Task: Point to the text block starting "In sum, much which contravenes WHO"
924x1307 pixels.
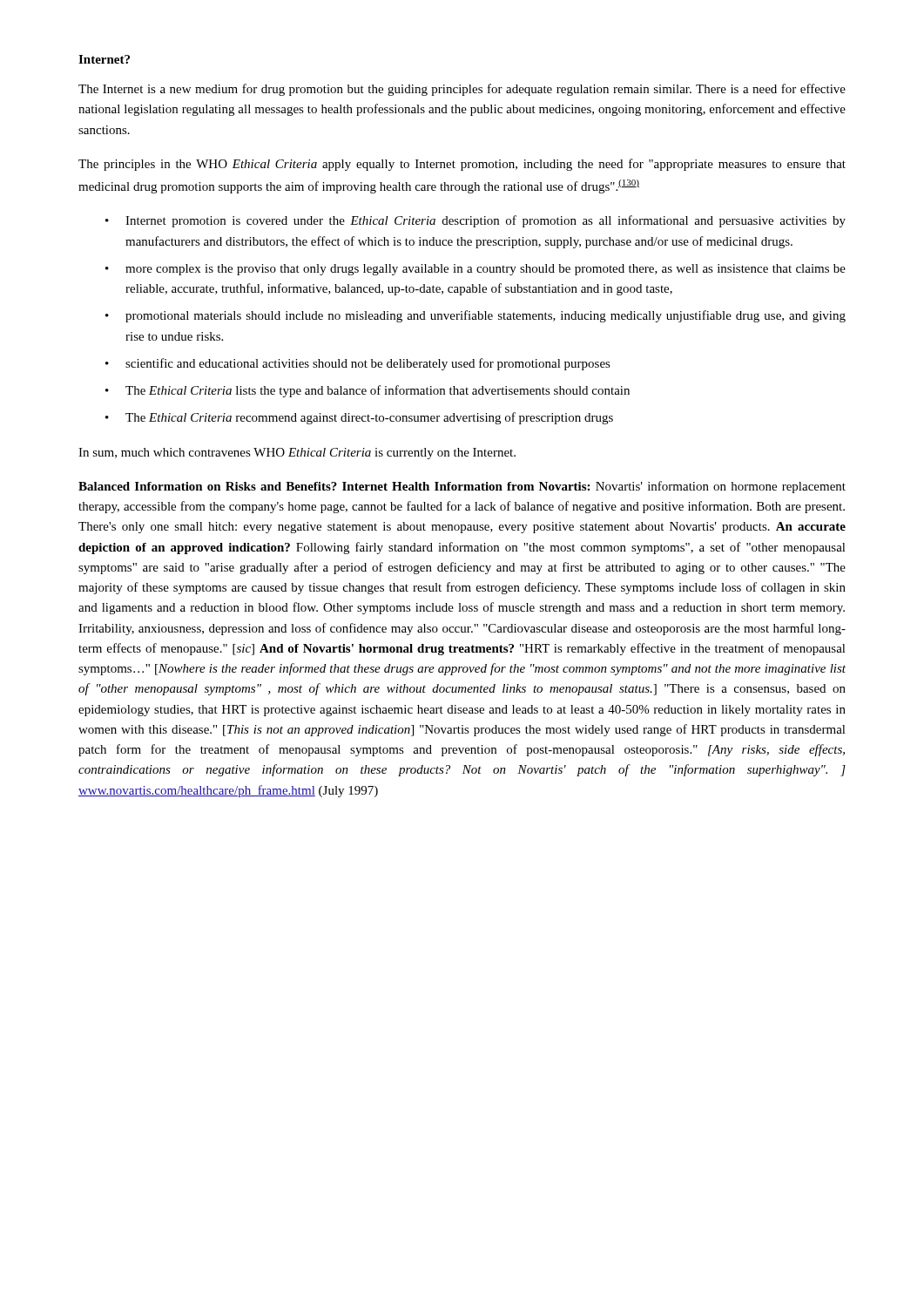Action: click(x=297, y=452)
